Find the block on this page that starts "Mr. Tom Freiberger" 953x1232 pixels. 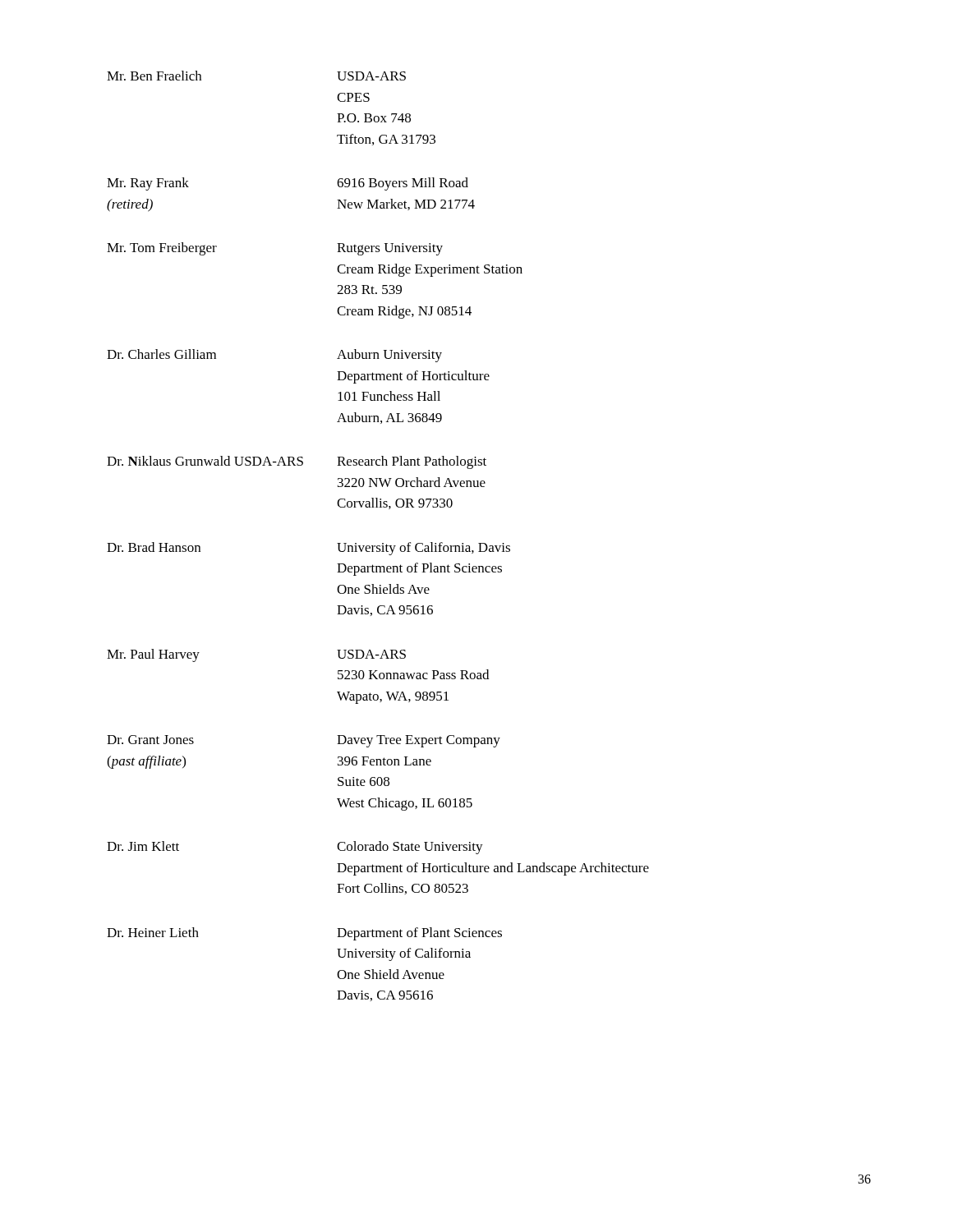(464, 279)
